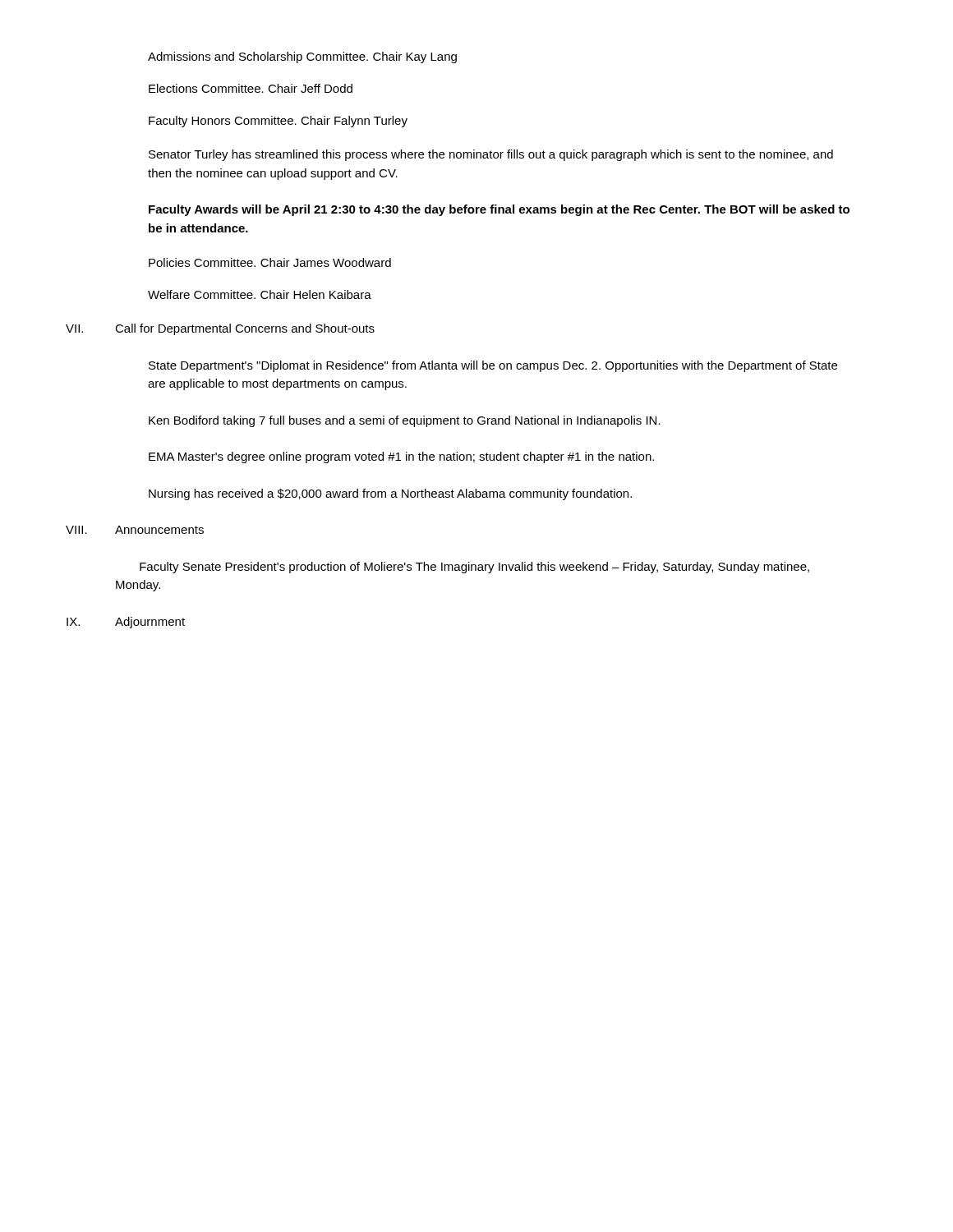The height and width of the screenshot is (1232, 953).
Task: Where is the passage that starts "Admissions and Scholarship Committee. Chair Kay"?
Action: [x=303, y=56]
